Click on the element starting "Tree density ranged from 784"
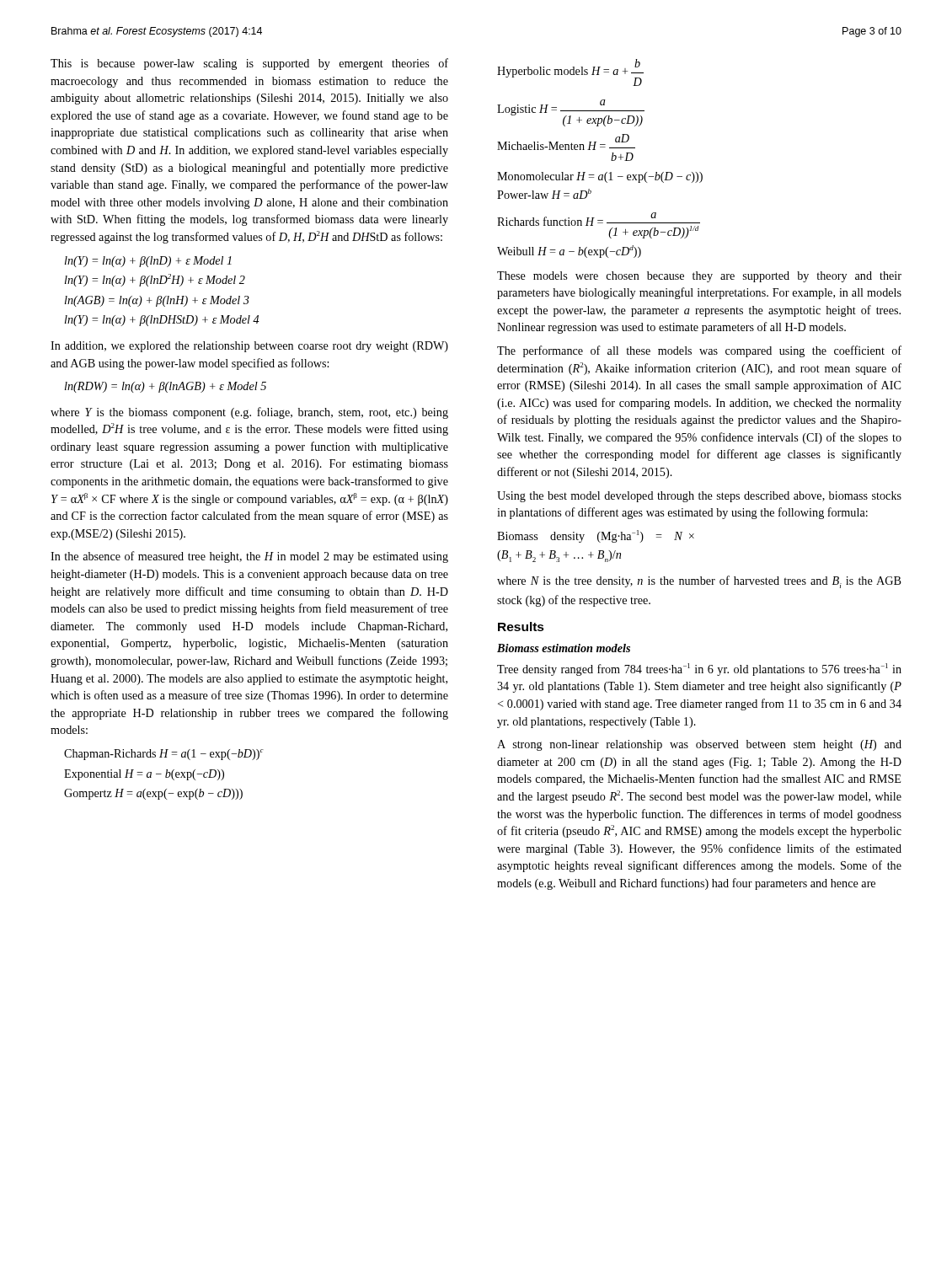The image size is (952, 1264). (x=699, y=776)
